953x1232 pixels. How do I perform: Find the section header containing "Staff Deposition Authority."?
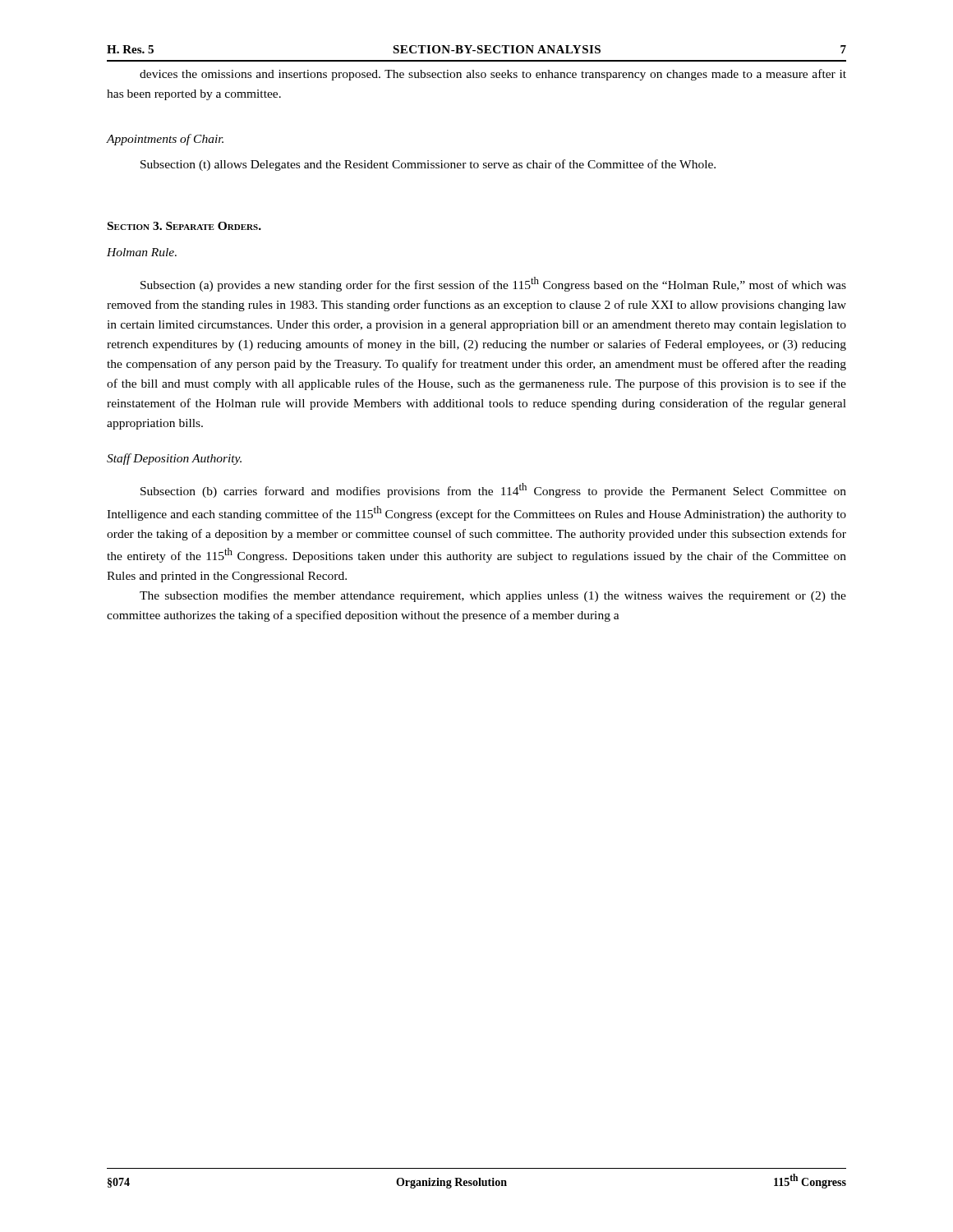coord(175,458)
